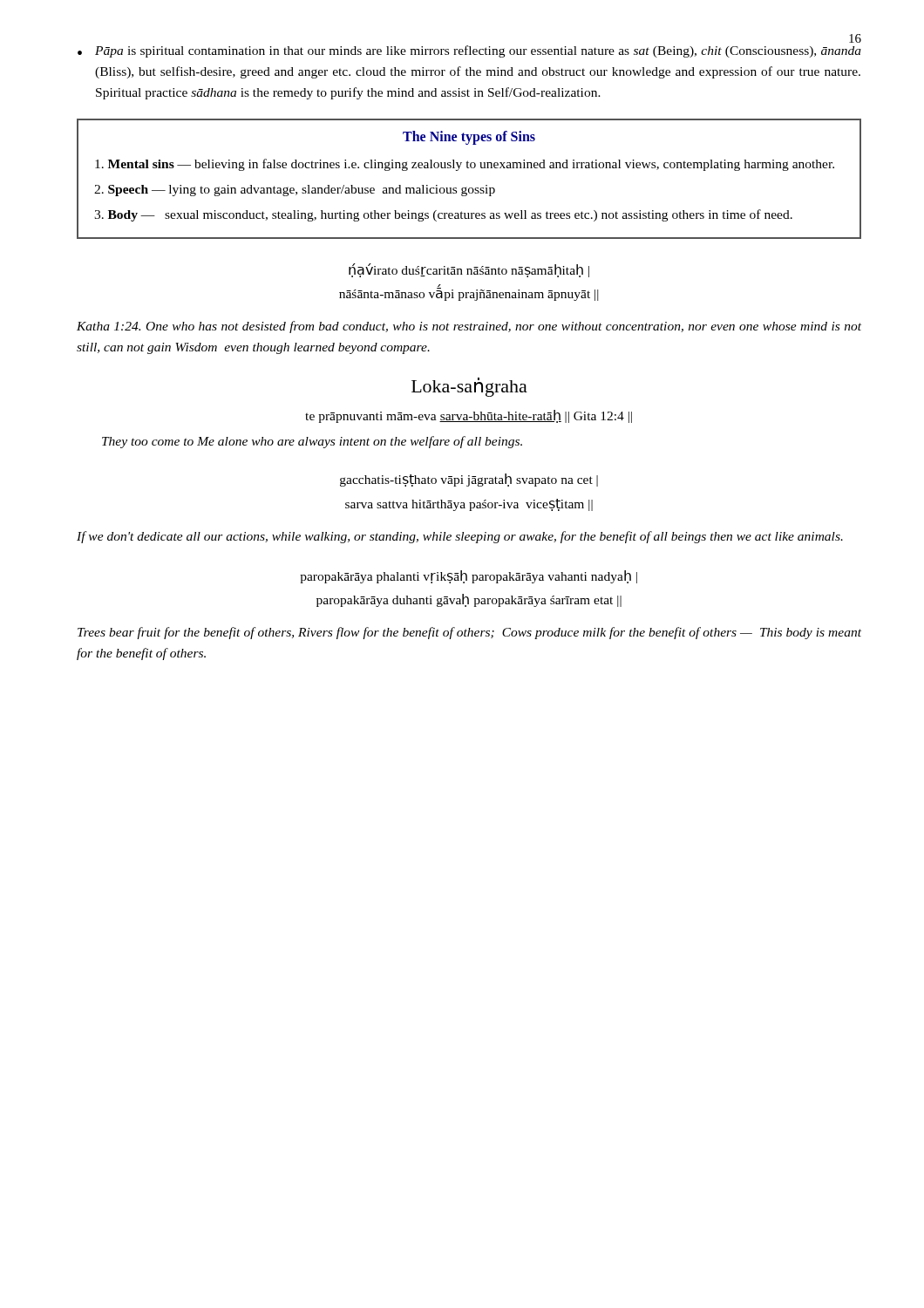
Task: Find the block on this page that starts "• Pāpa is spiritual contamination in"
Action: click(469, 72)
